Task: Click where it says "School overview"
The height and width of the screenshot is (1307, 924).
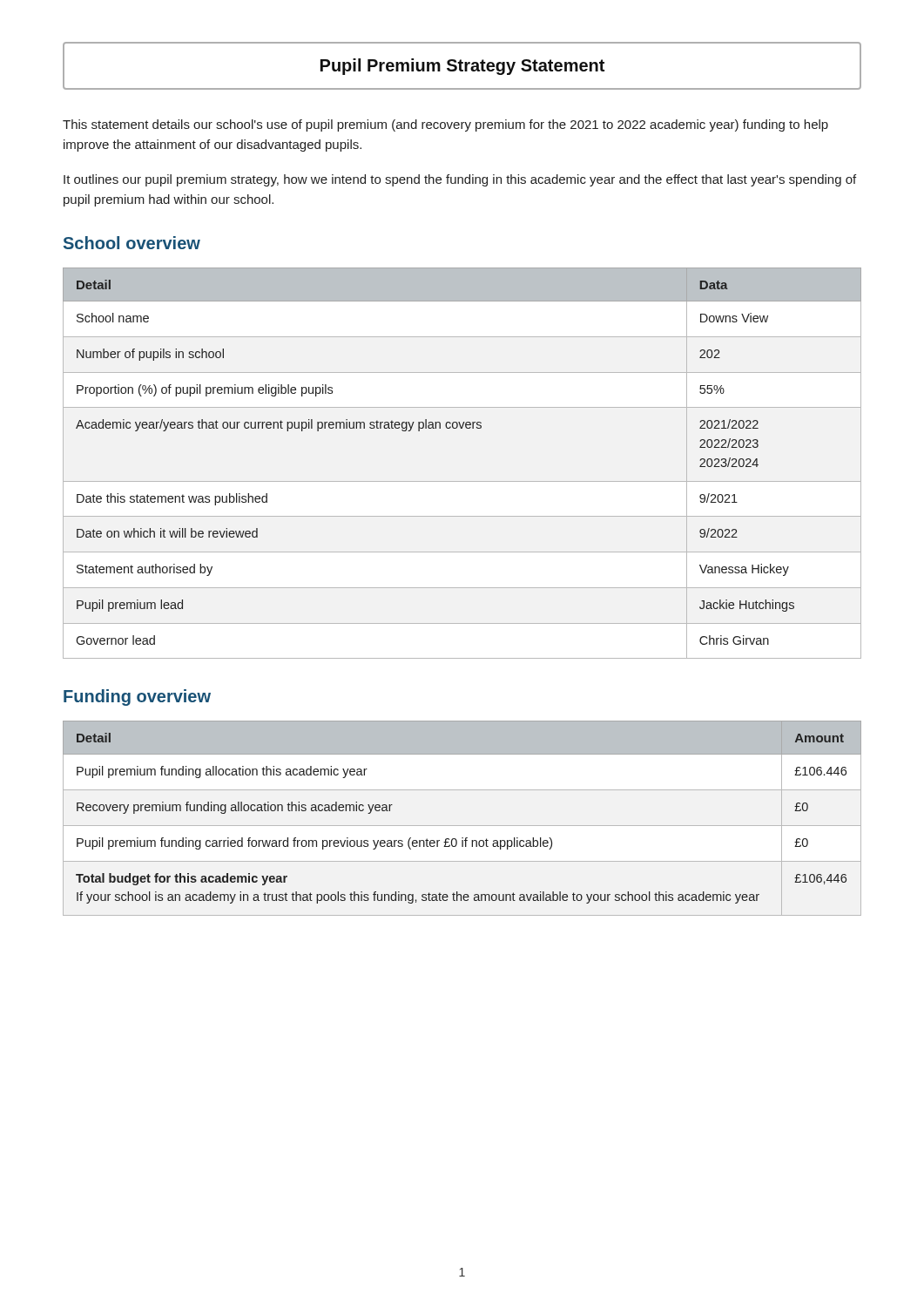Action: (131, 243)
